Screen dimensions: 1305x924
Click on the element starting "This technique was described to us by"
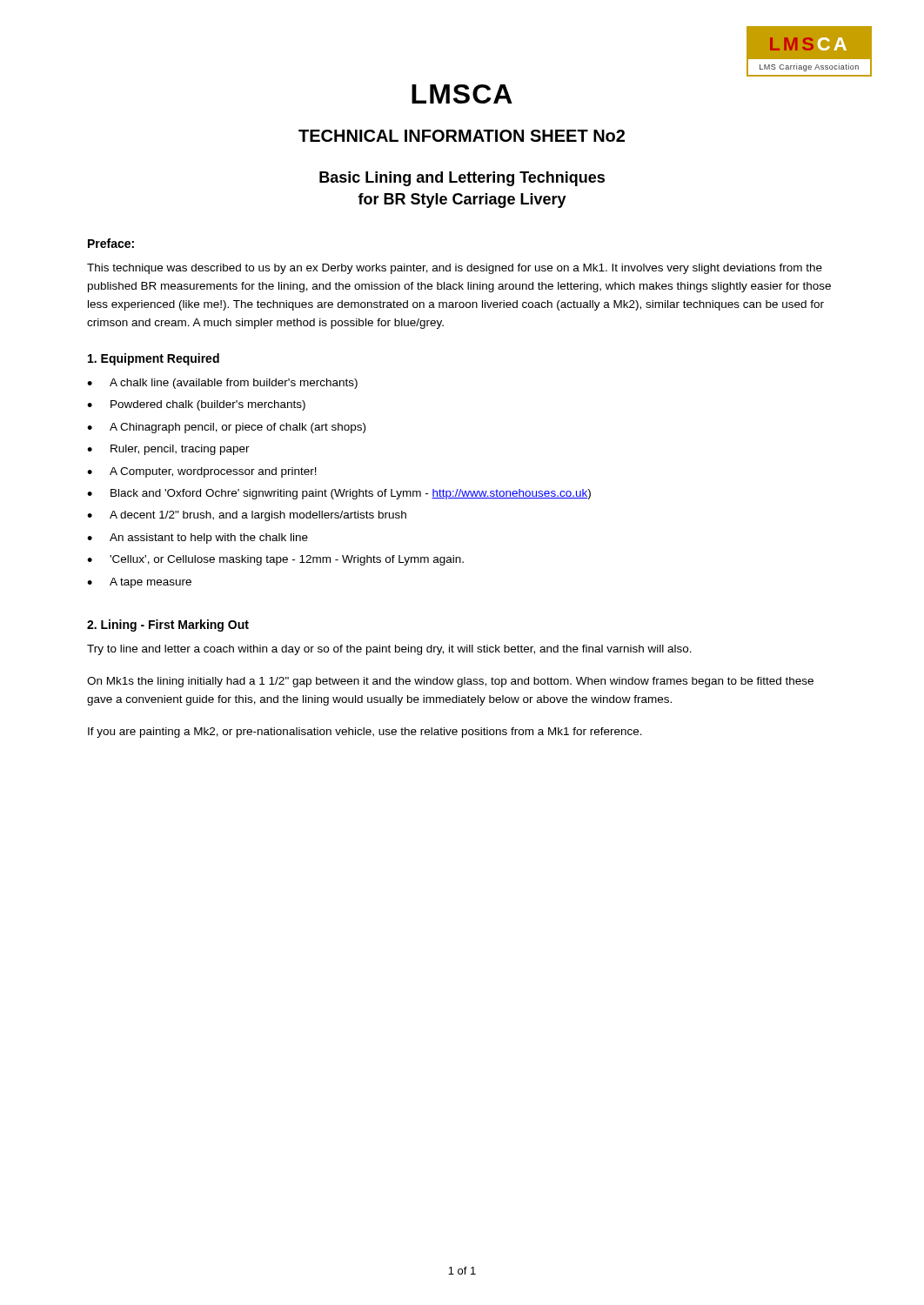459,295
